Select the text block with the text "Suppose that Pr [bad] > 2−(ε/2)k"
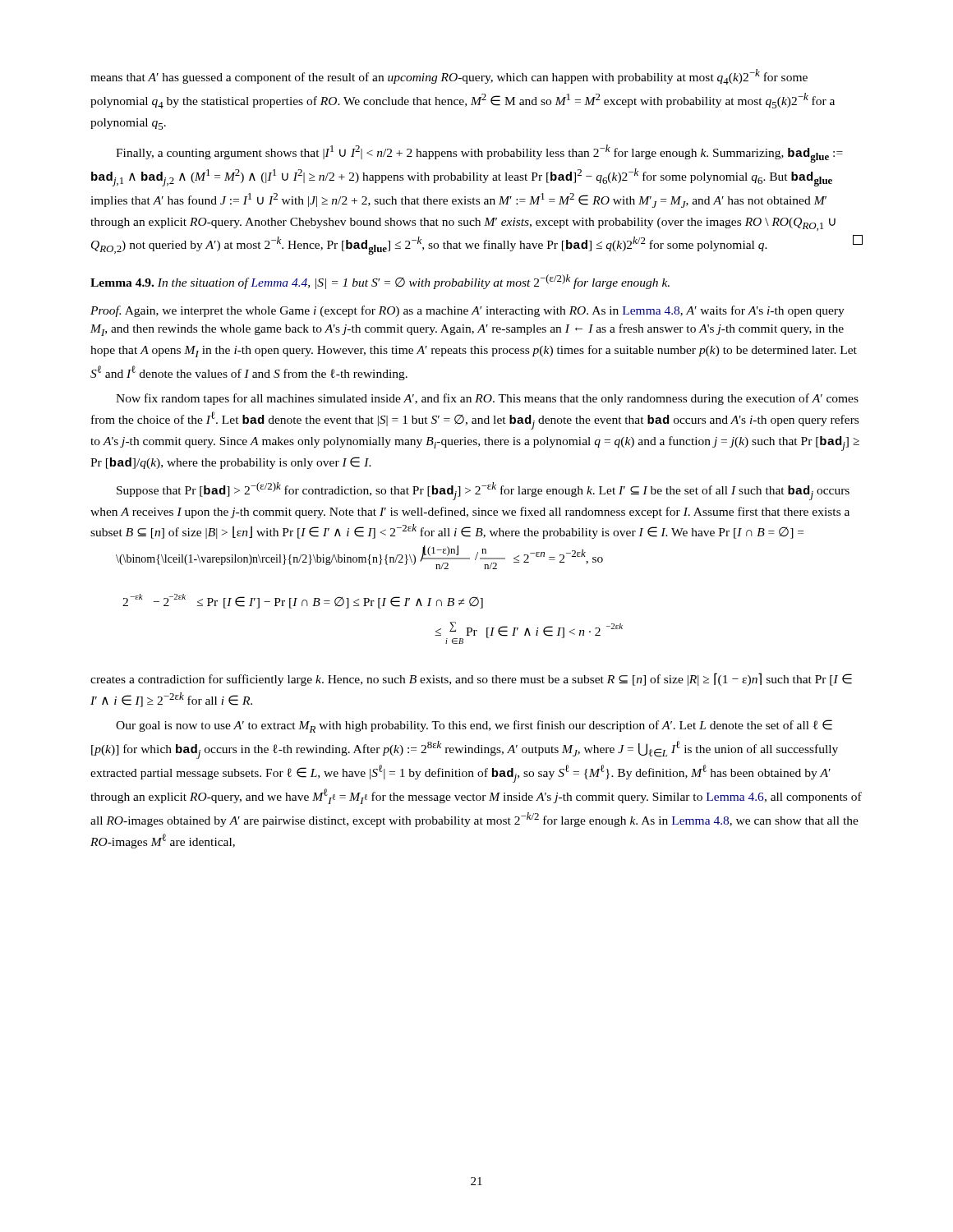This screenshot has width=953, height=1232. coord(476,528)
